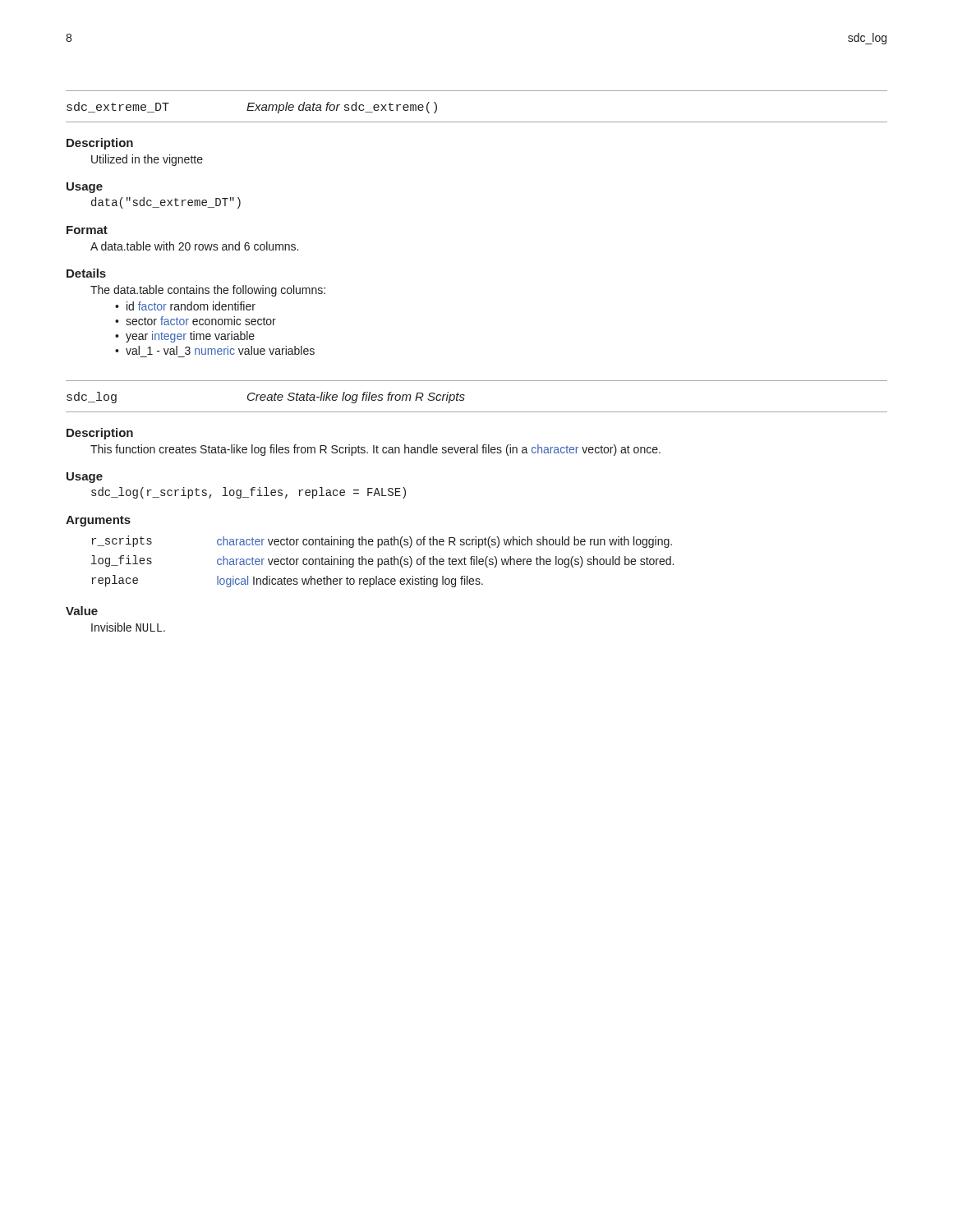The height and width of the screenshot is (1232, 953).
Task: Click on the text starting "Invisible NULL."
Action: point(128,628)
